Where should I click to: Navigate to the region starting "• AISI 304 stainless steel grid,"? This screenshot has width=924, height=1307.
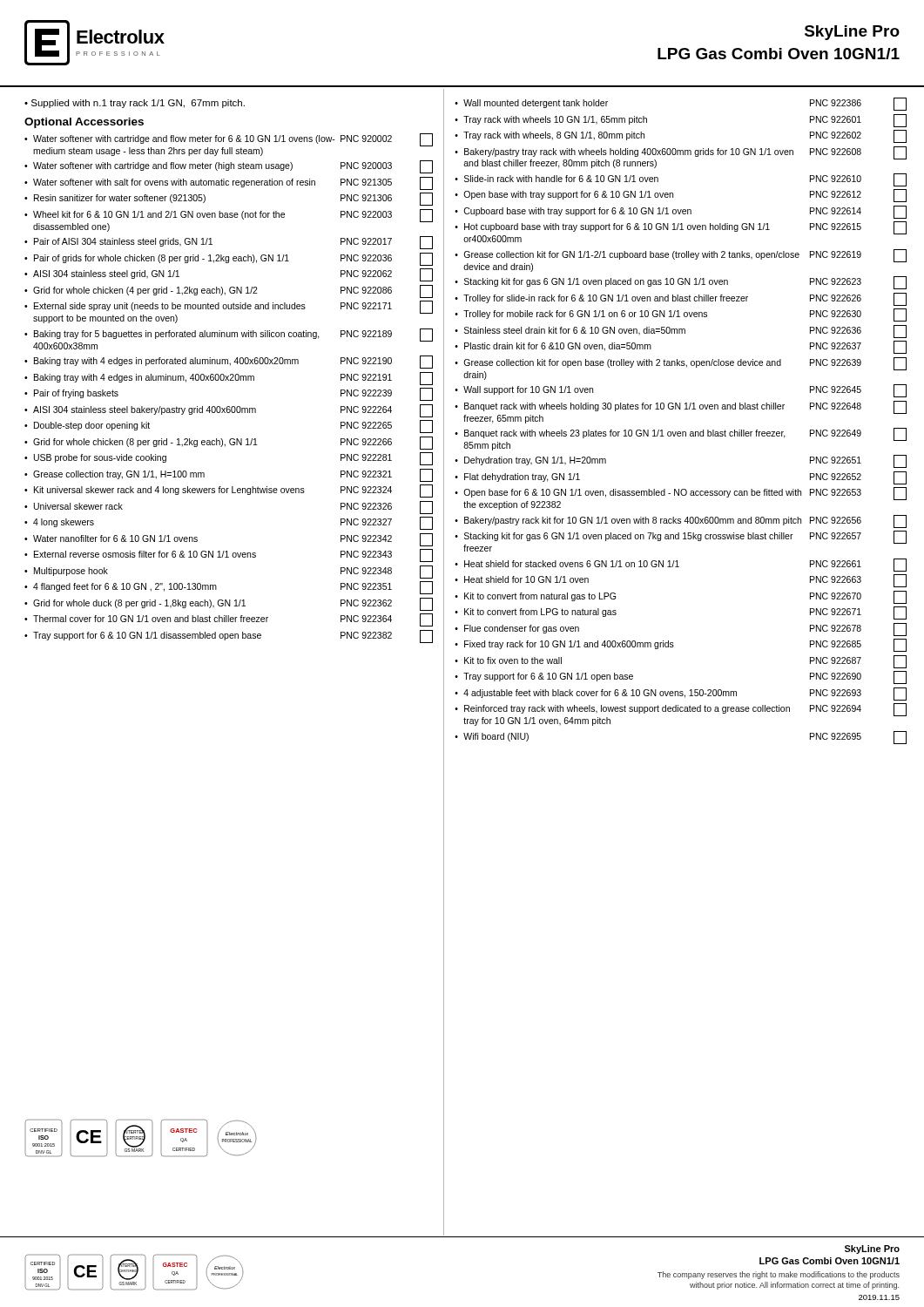[229, 275]
